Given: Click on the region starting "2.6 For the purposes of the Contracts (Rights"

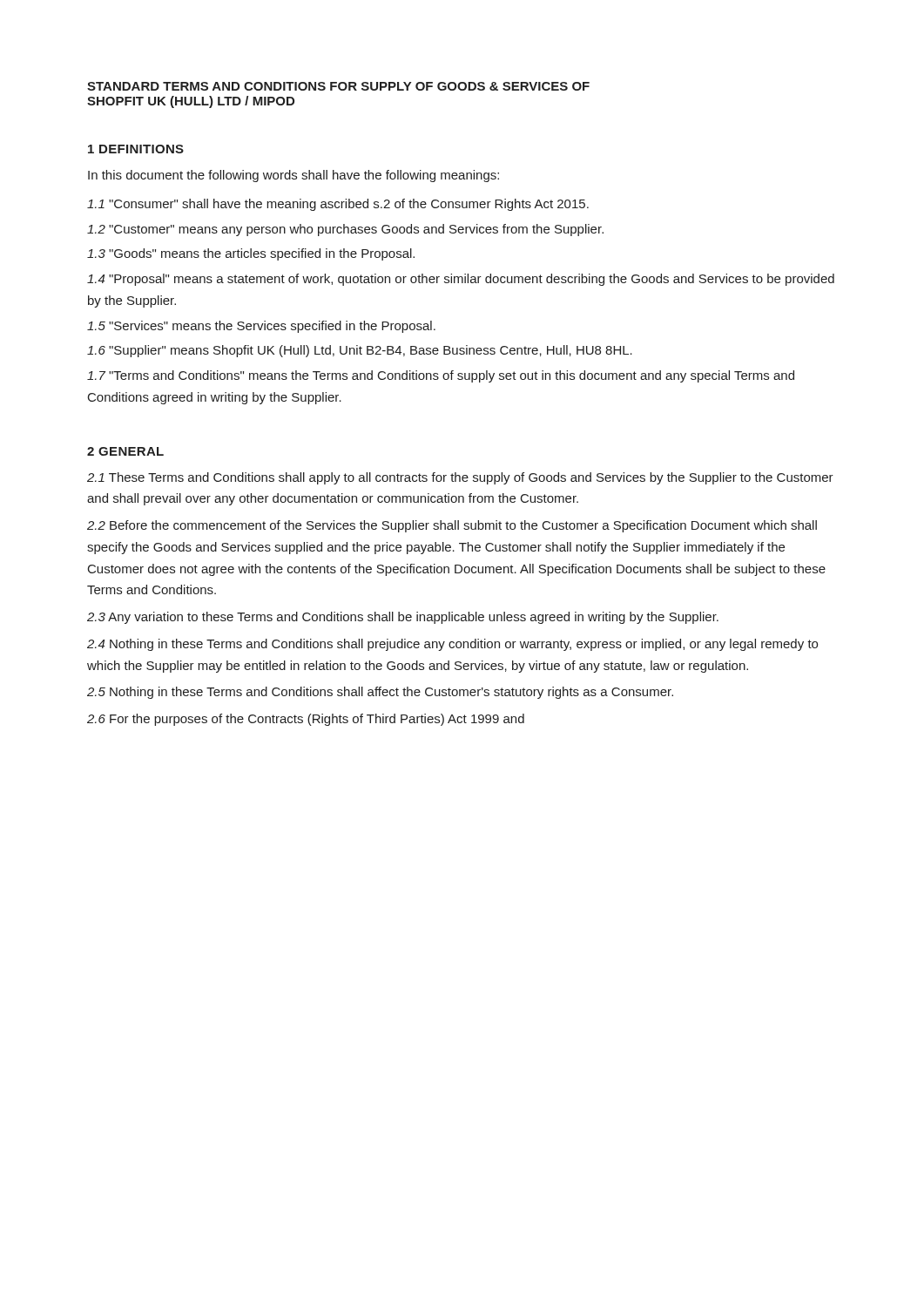Looking at the screenshot, I should [x=306, y=718].
